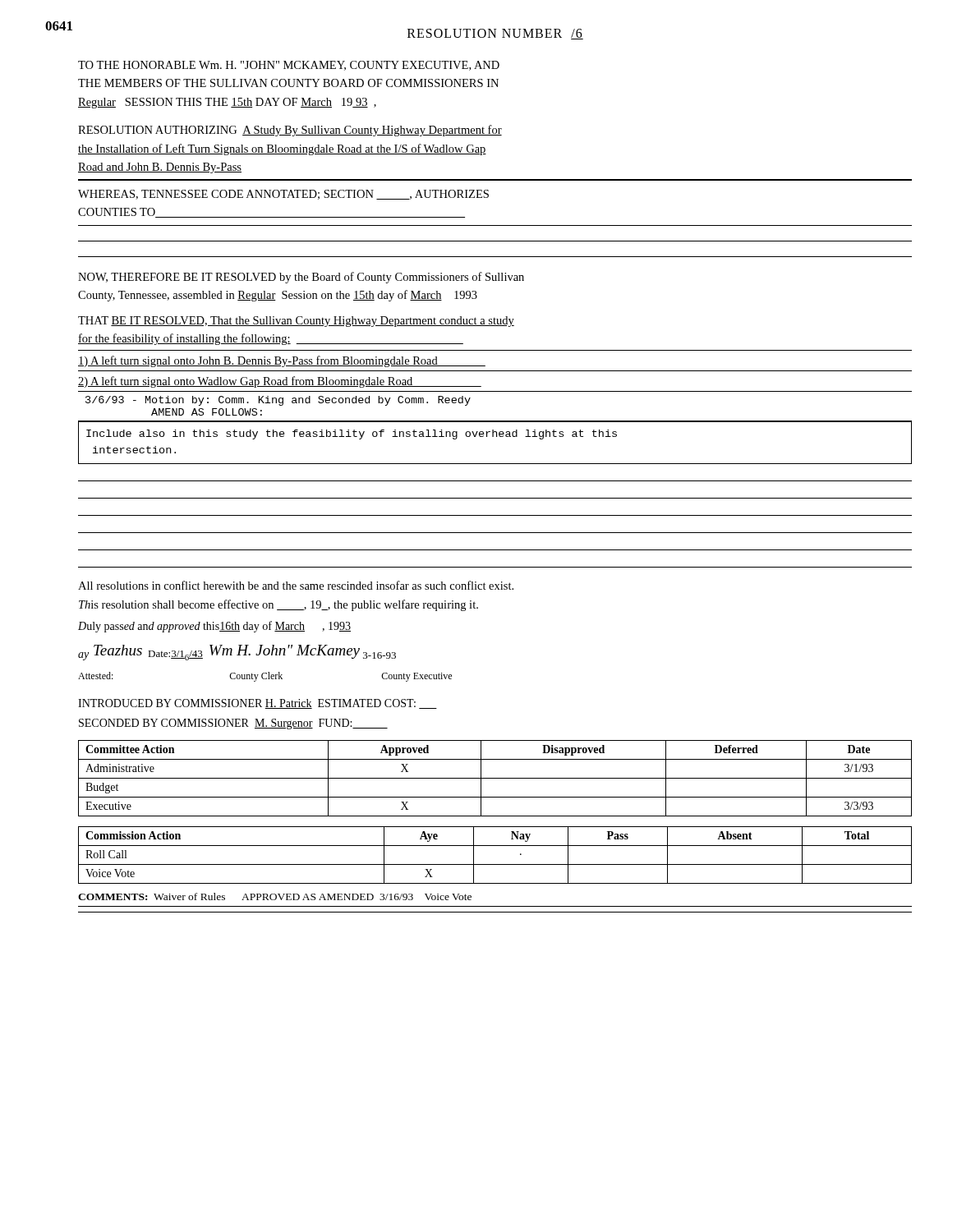Find the text starting "Duly passed and approved this16th"
The width and height of the screenshot is (957, 1232).
coord(214,626)
